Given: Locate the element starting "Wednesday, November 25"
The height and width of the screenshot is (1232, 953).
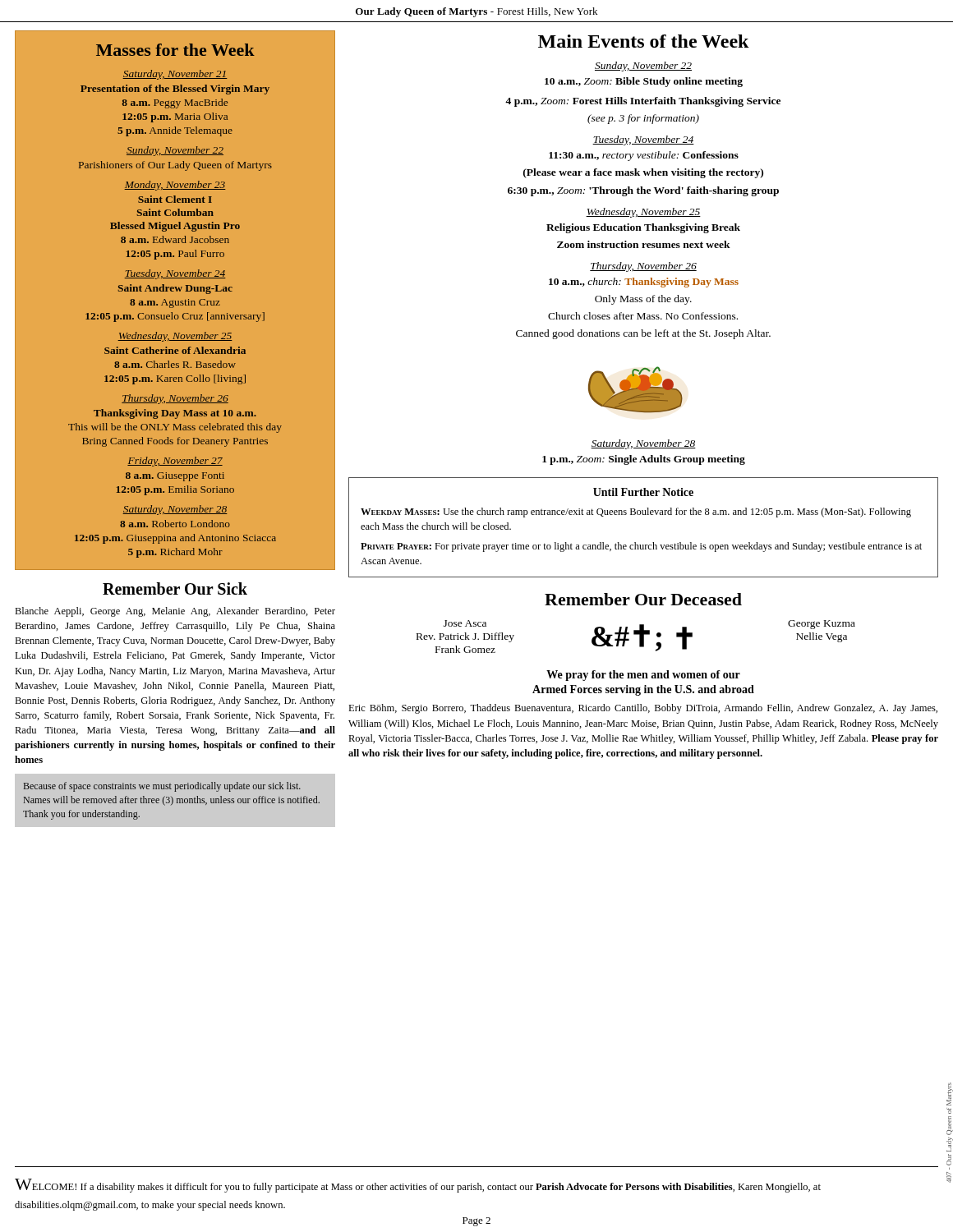Looking at the screenshot, I should [643, 229].
